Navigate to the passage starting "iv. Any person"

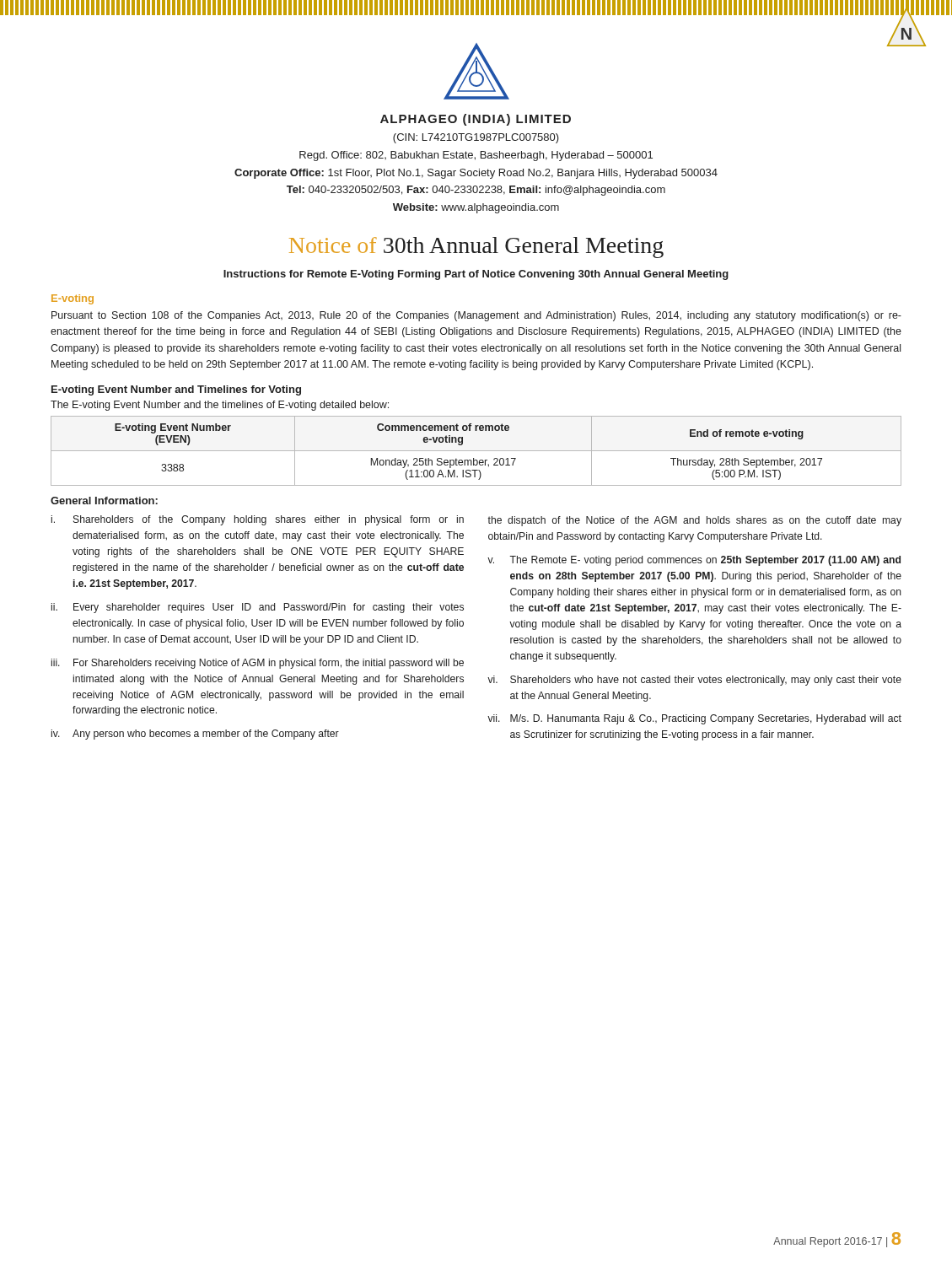(x=257, y=734)
